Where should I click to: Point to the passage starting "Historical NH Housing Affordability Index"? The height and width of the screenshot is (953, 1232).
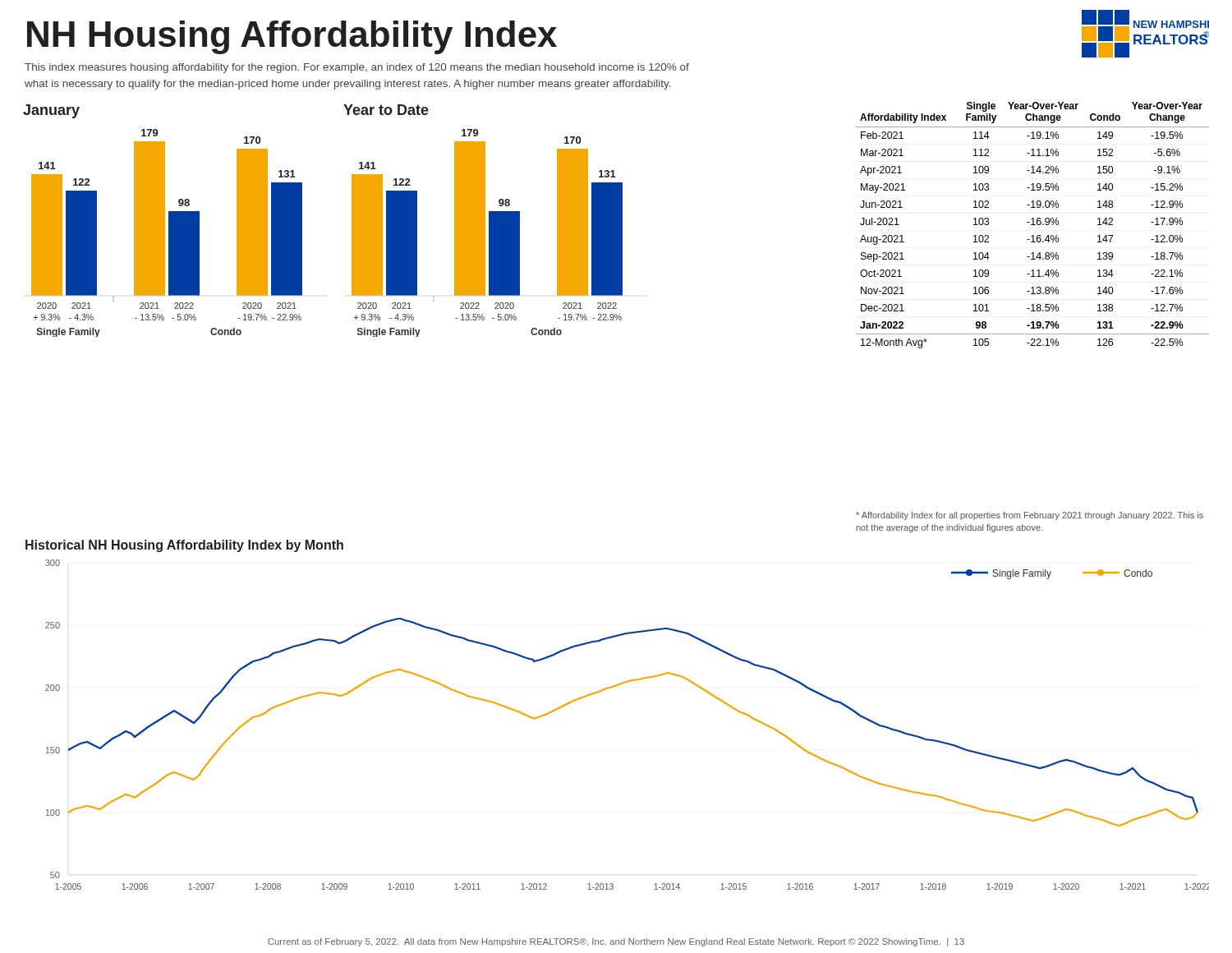pyautogui.click(x=184, y=545)
